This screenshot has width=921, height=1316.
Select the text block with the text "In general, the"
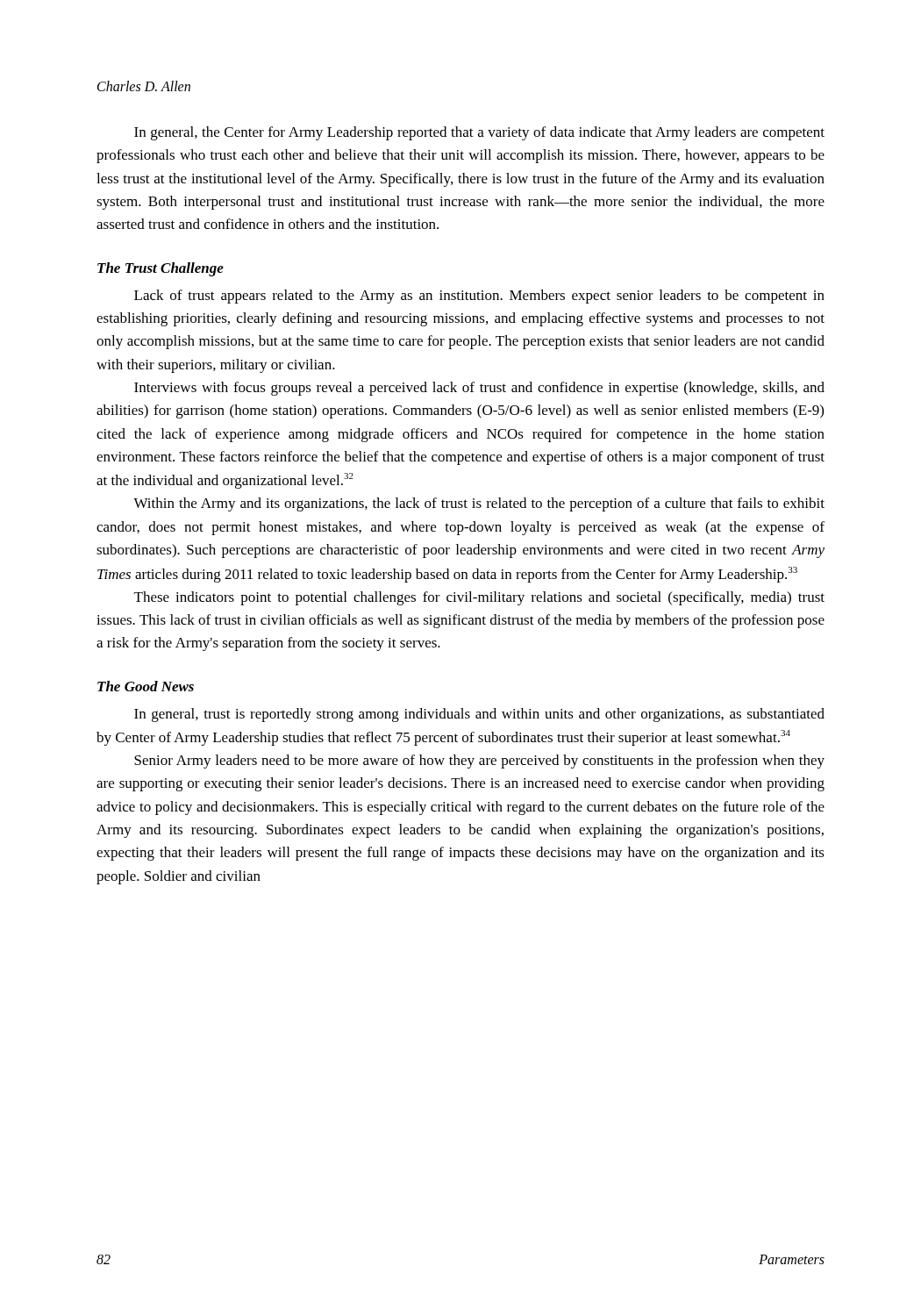click(460, 179)
